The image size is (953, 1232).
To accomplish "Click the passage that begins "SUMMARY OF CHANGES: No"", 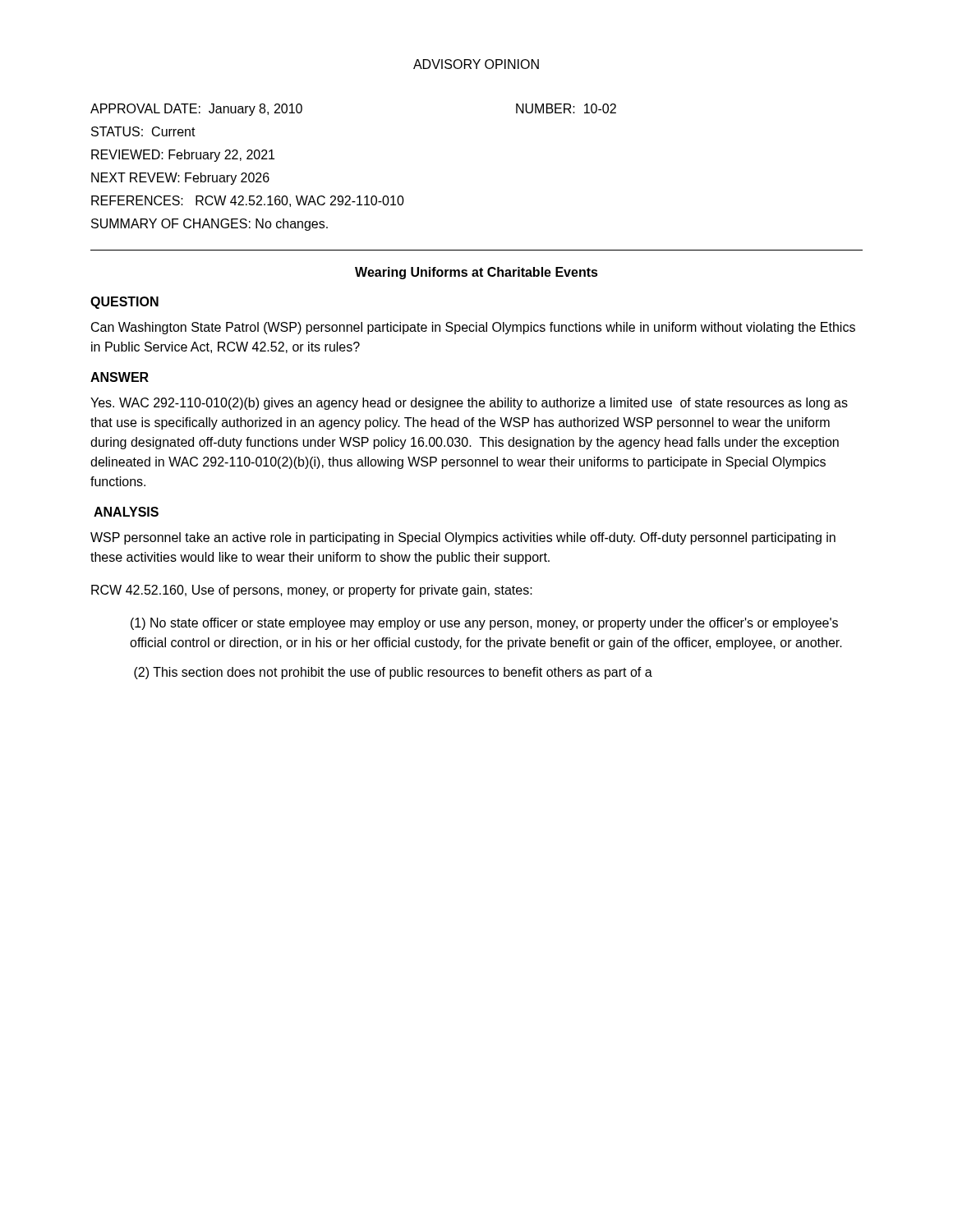I will coord(210,224).
